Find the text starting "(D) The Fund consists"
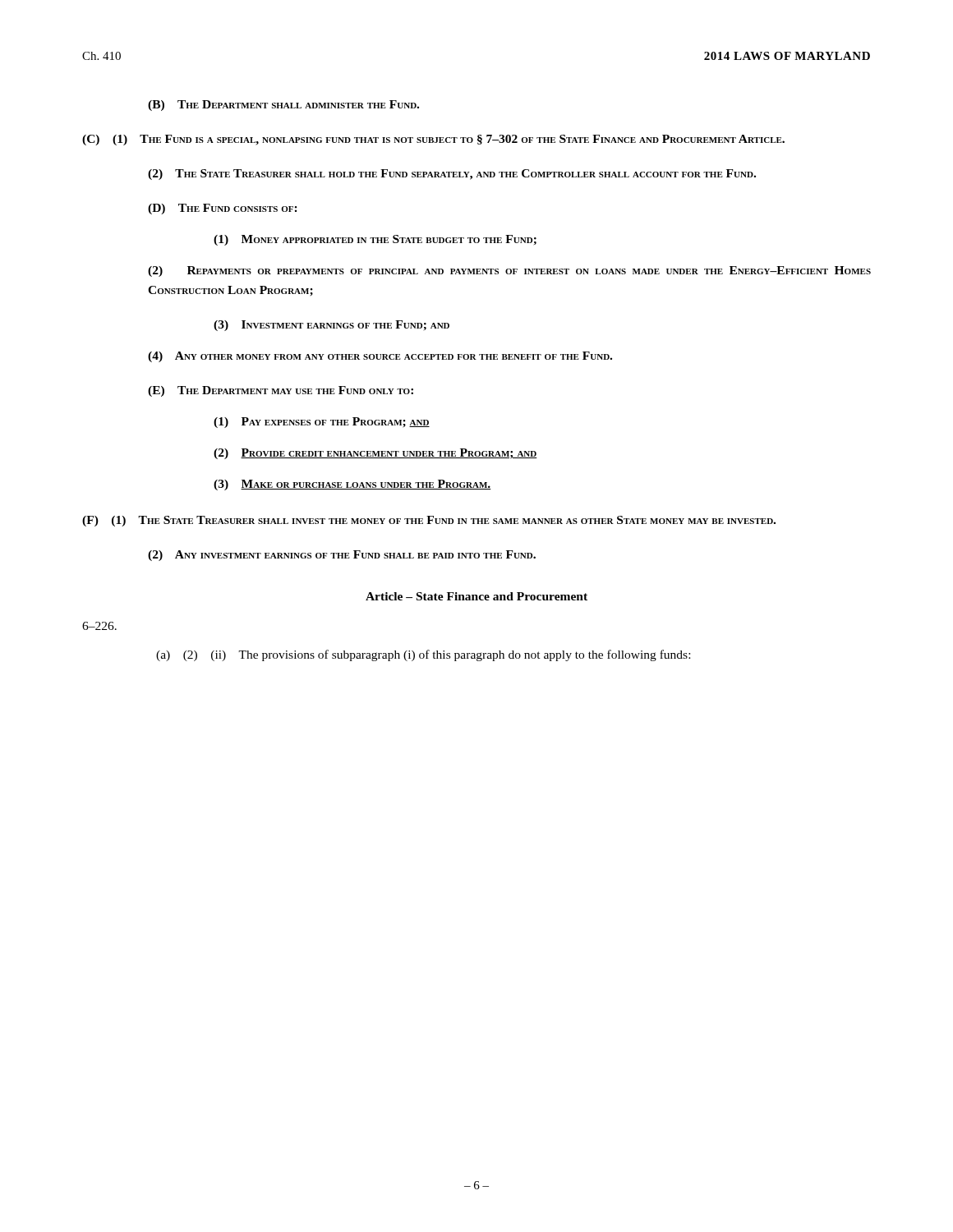The height and width of the screenshot is (1232, 953). [223, 207]
